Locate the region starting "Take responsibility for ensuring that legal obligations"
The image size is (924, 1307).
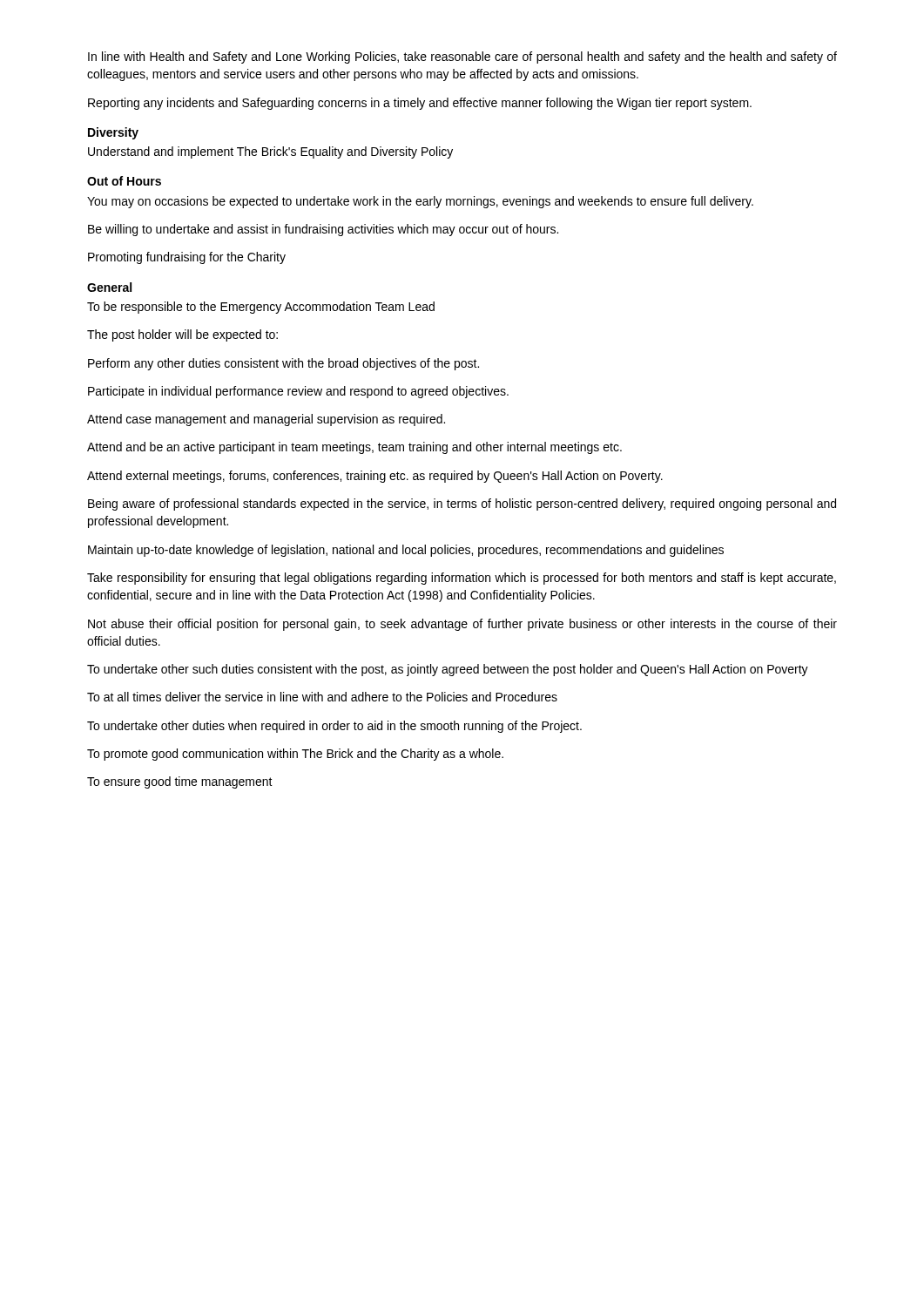pos(462,586)
